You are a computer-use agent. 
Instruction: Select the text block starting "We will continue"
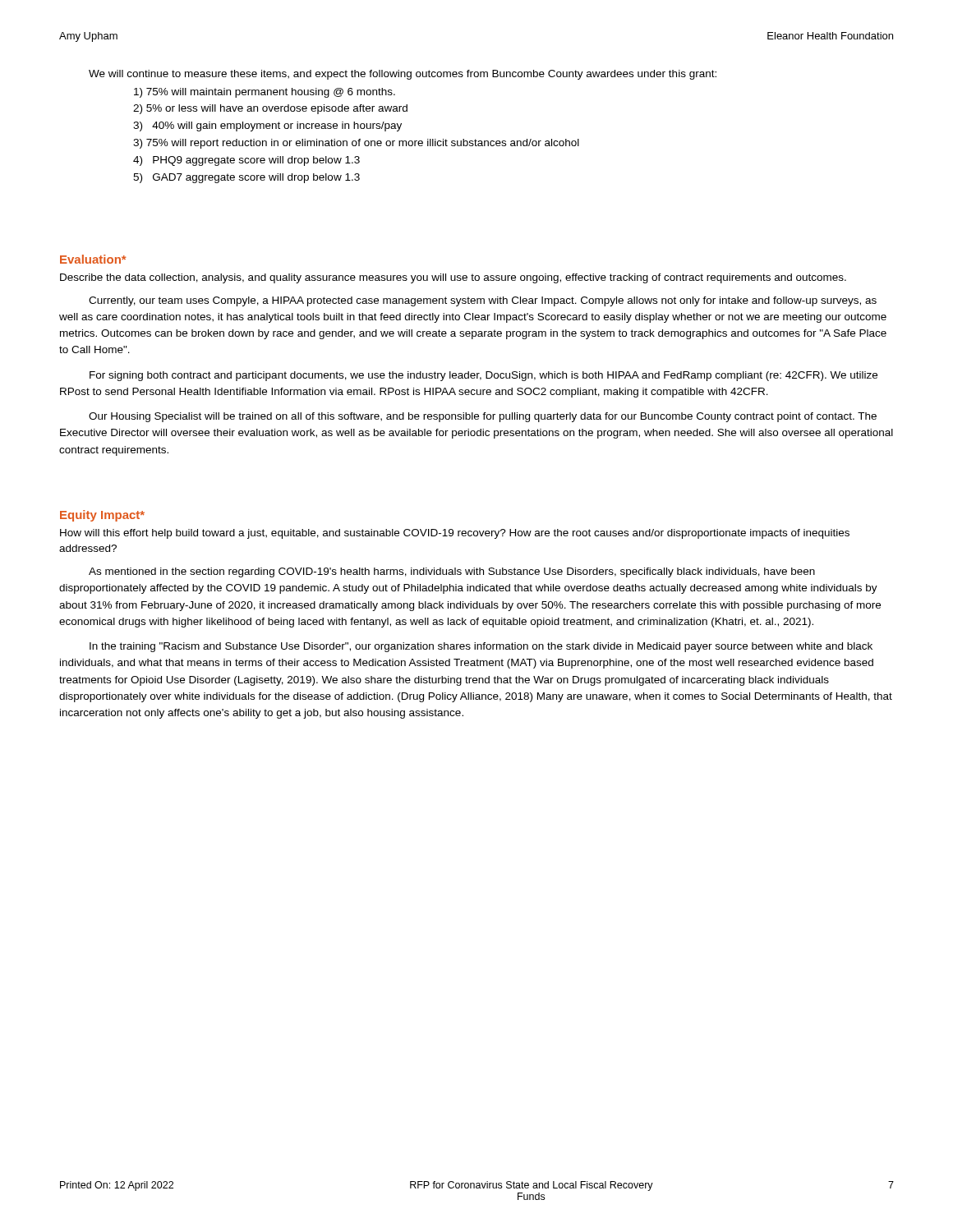pos(476,74)
